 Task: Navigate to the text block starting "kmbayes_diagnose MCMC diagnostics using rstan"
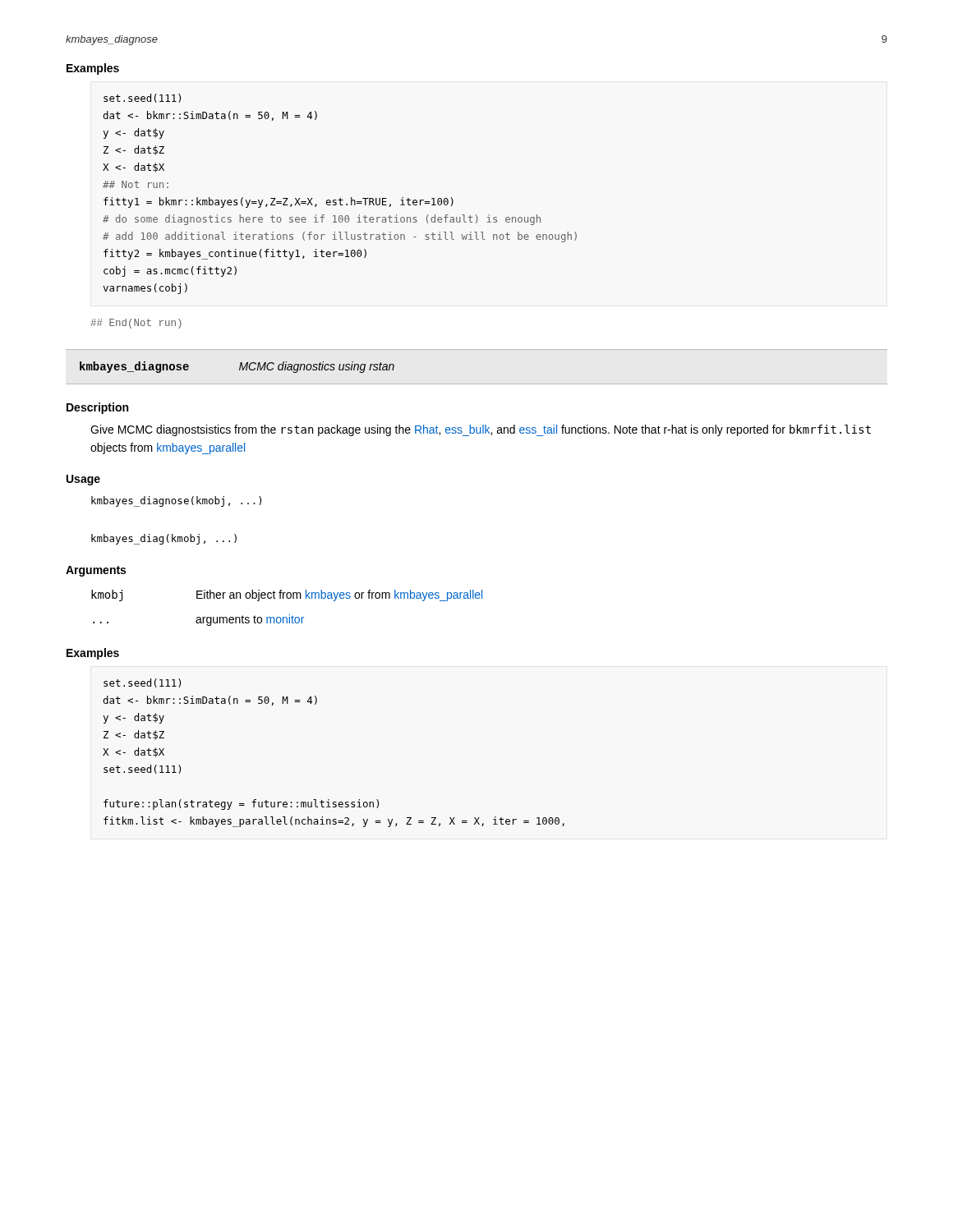[x=237, y=367]
